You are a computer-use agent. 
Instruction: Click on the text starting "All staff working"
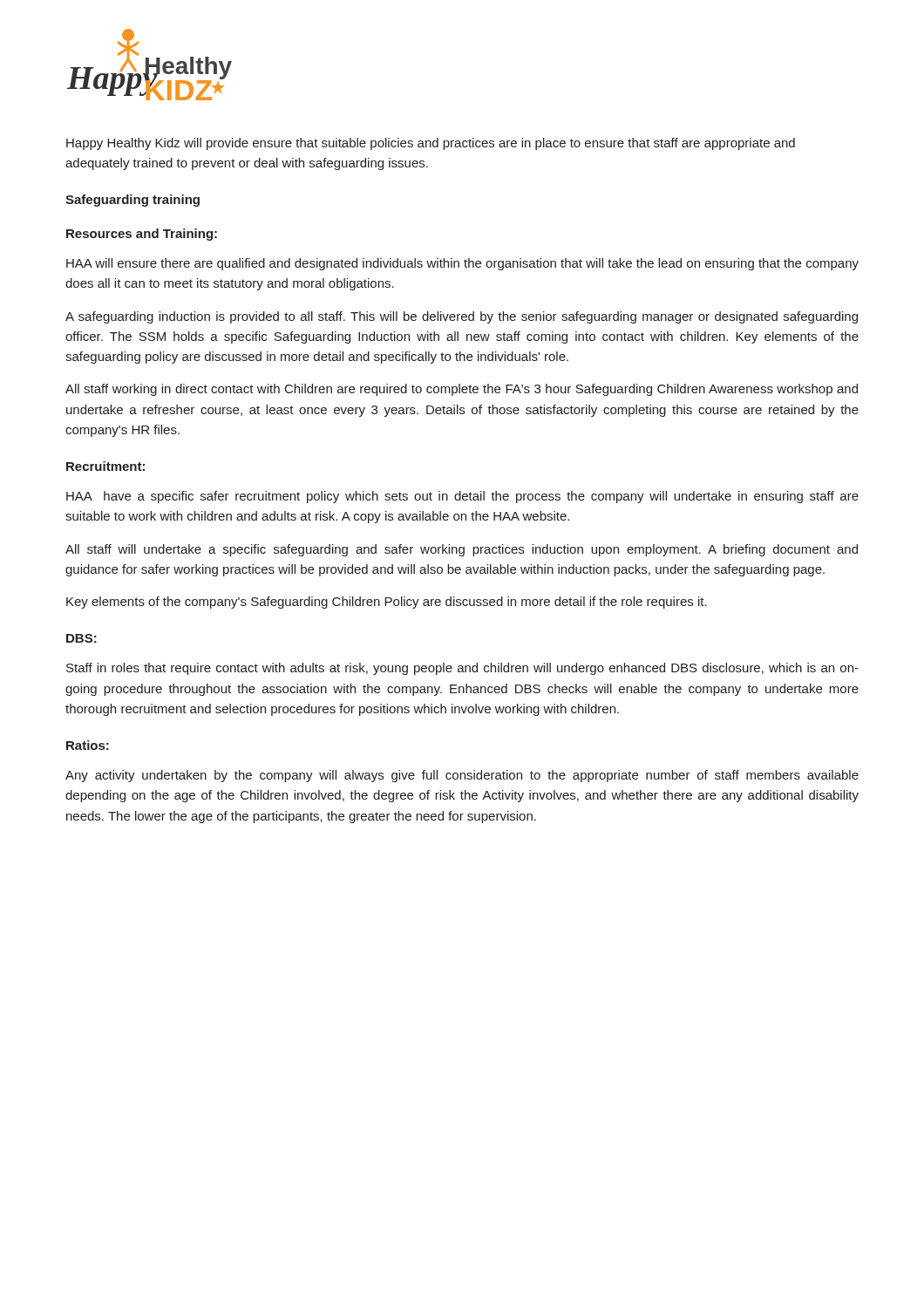[x=462, y=409]
